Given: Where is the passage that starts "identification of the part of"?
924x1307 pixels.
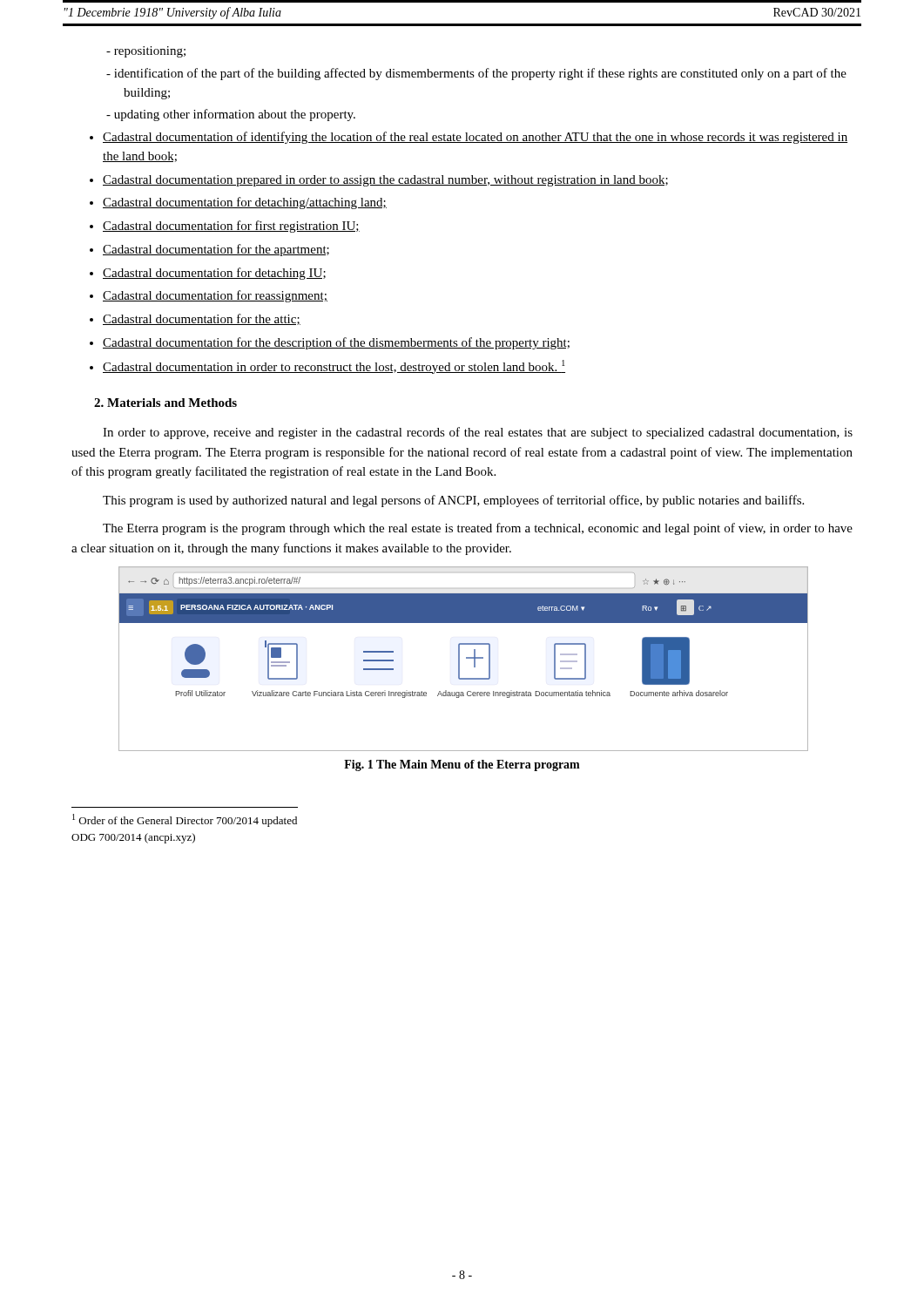Looking at the screenshot, I should [480, 82].
